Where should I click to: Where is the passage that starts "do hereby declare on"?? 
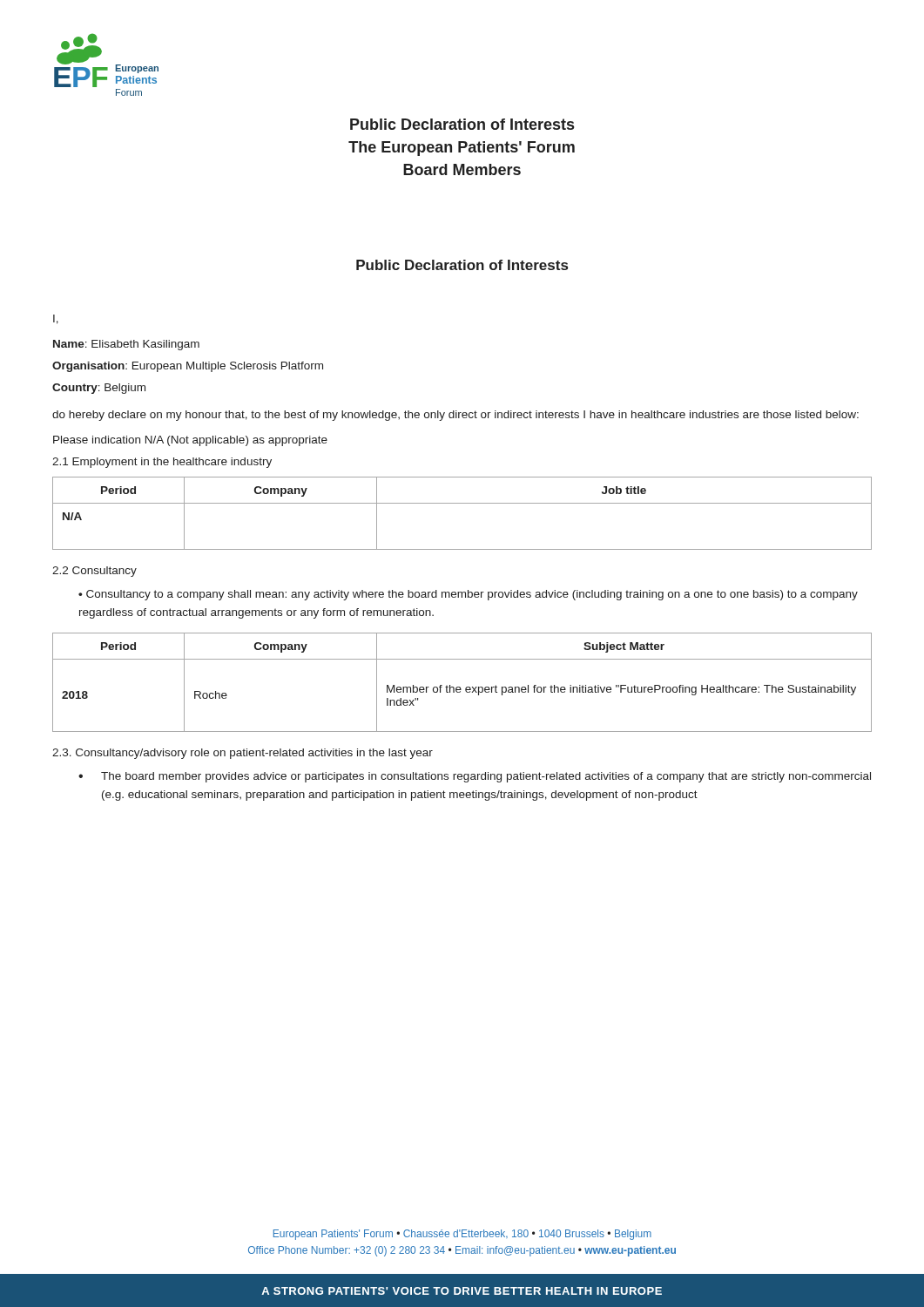456,414
